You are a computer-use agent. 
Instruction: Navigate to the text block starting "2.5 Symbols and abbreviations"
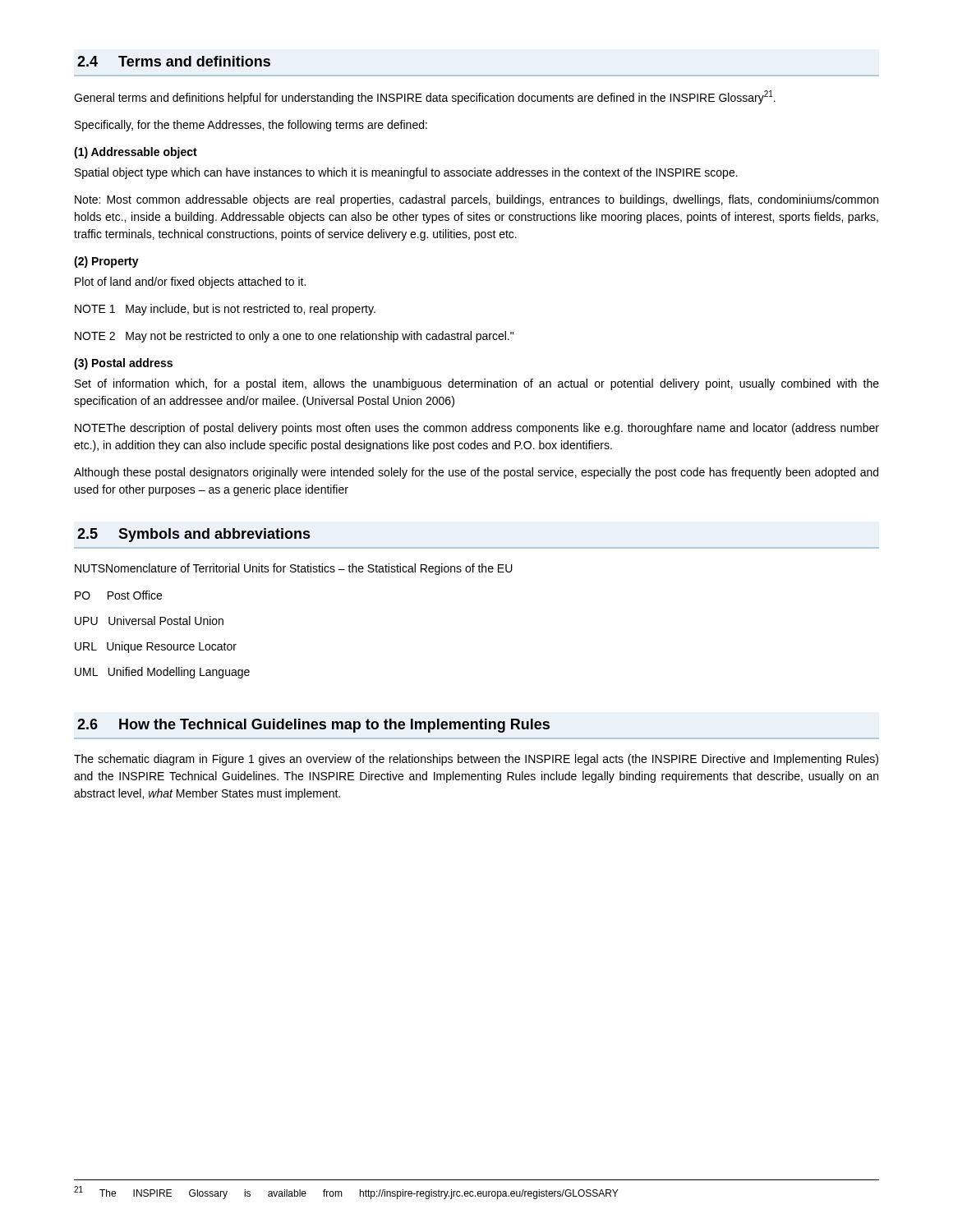click(x=194, y=534)
